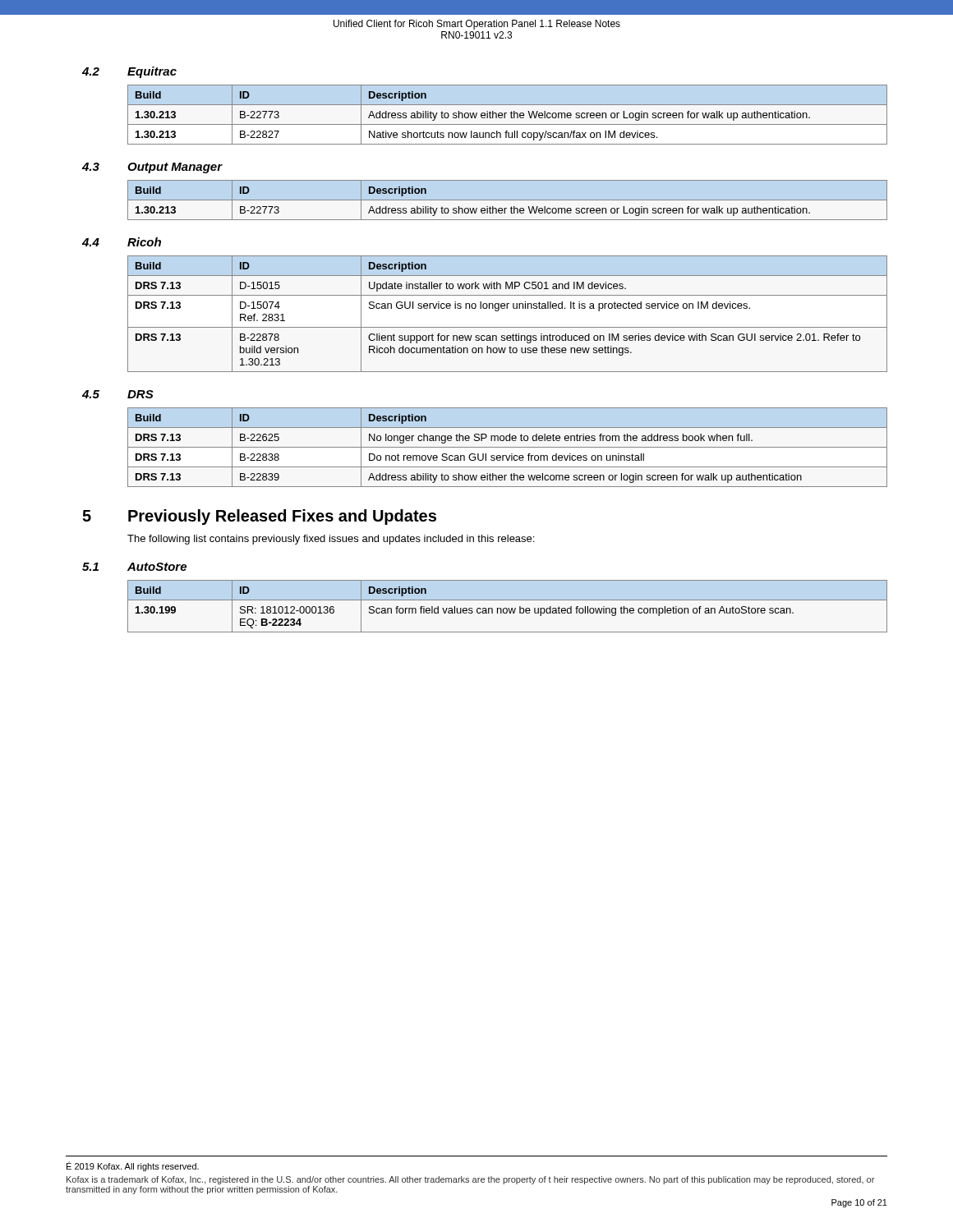Select the table that reads "SR: 181012-000136 EQ: B-22234"
This screenshot has height=1232, width=953.
(507, 606)
